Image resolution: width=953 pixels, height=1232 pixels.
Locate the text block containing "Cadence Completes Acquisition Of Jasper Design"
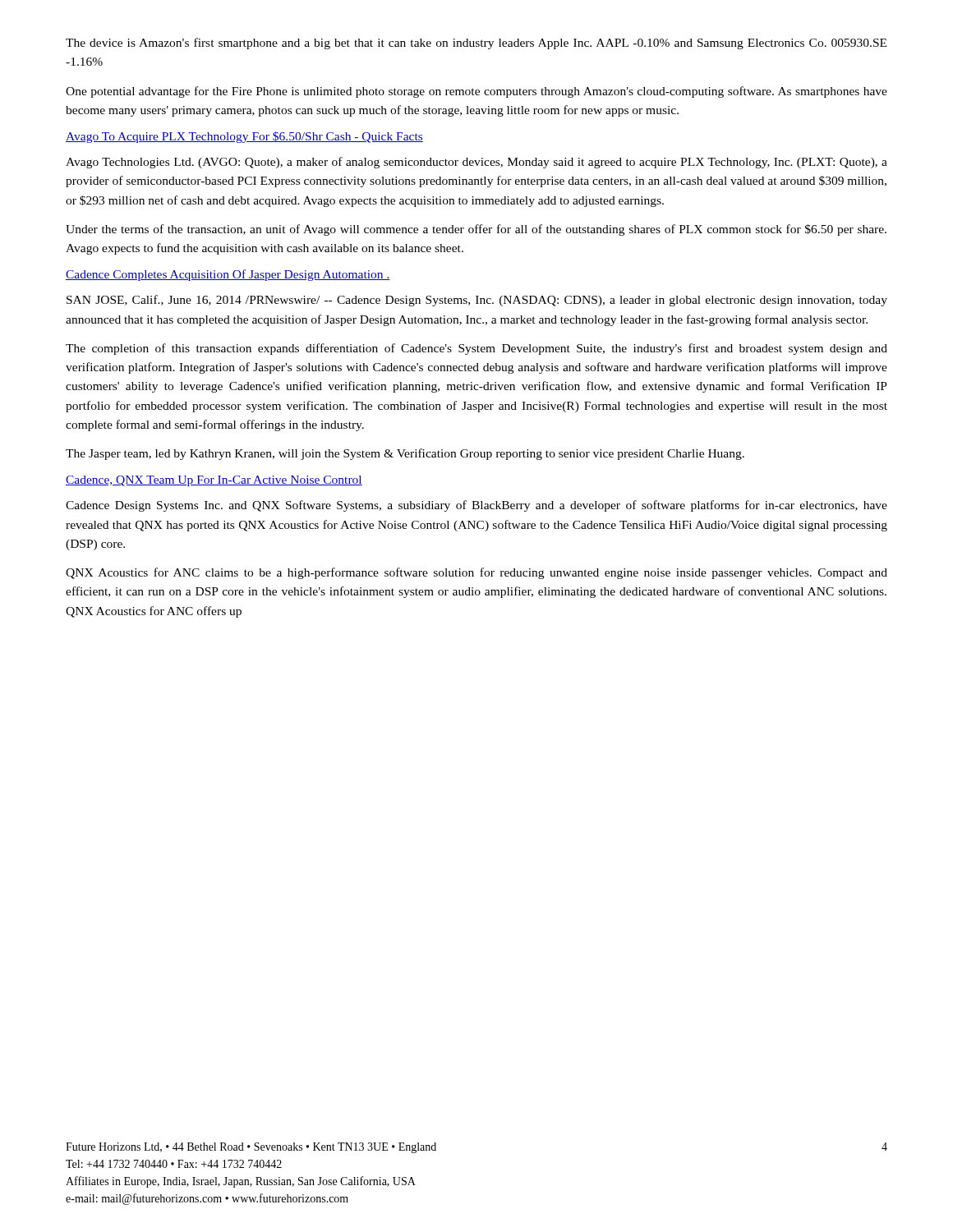click(x=228, y=274)
